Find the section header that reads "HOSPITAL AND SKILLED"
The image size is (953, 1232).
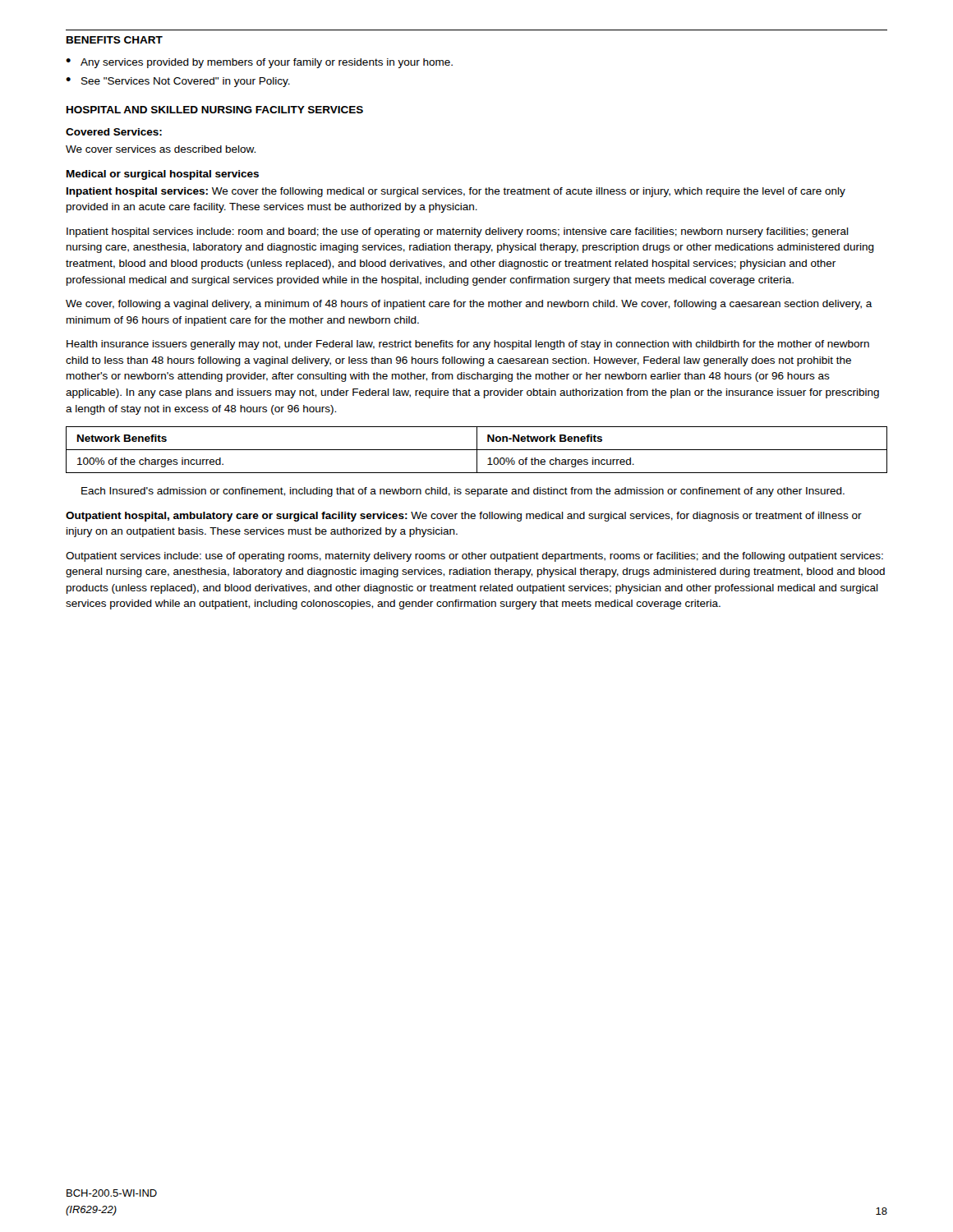tap(215, 110)
